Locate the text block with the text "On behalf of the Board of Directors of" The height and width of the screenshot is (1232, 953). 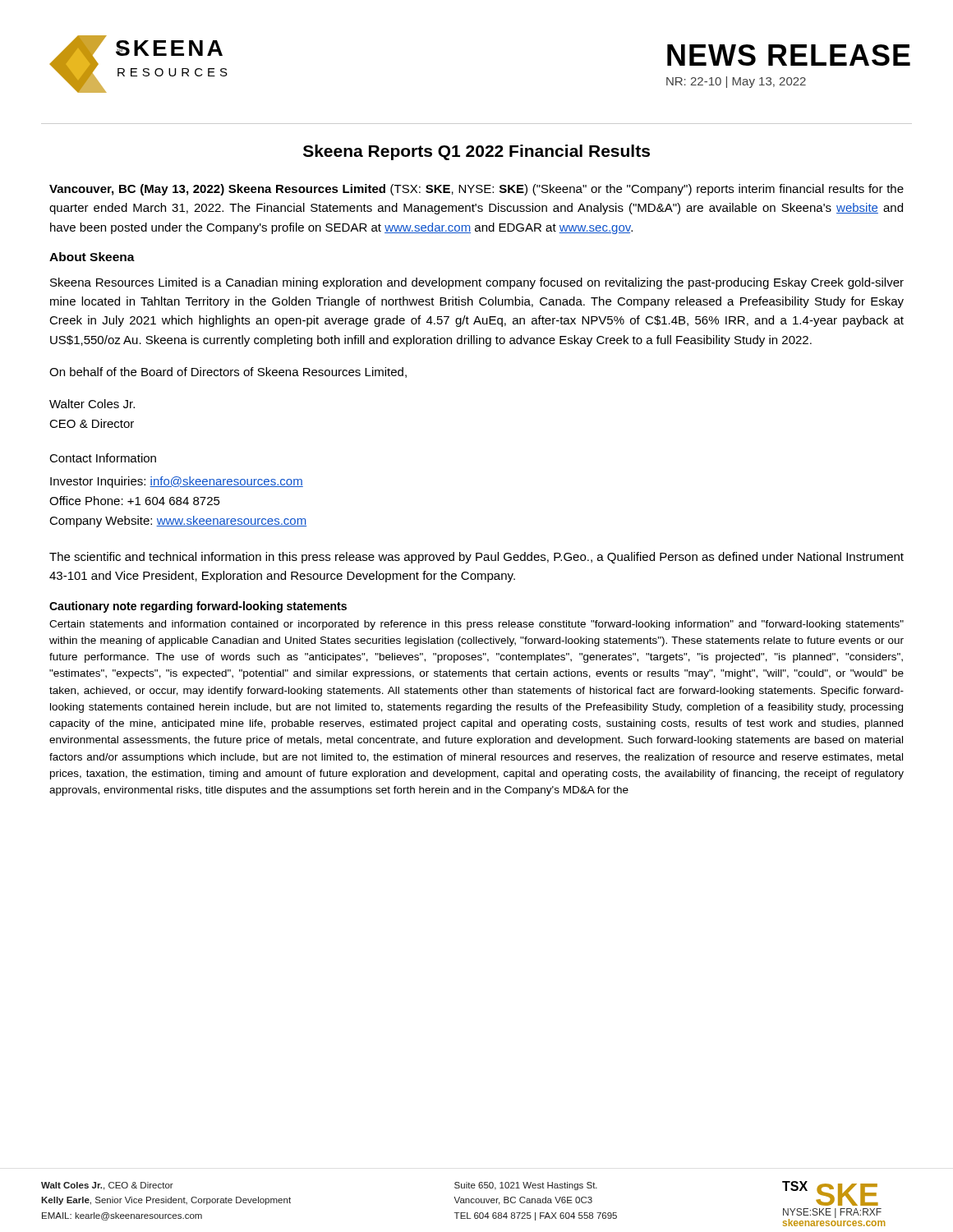pyautogui.click(x=228, y=371)
